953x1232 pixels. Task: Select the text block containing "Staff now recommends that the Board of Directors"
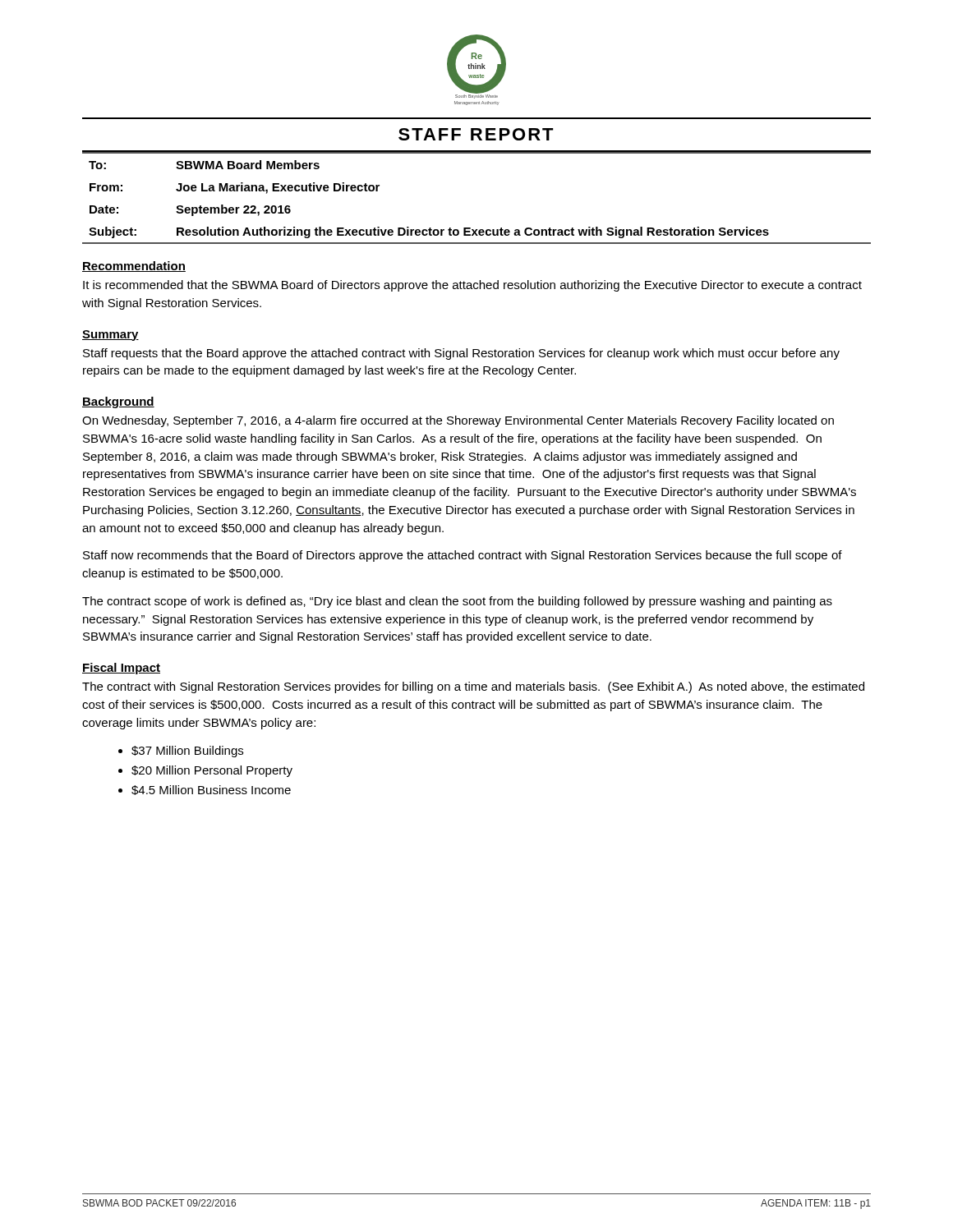point(462,564)
